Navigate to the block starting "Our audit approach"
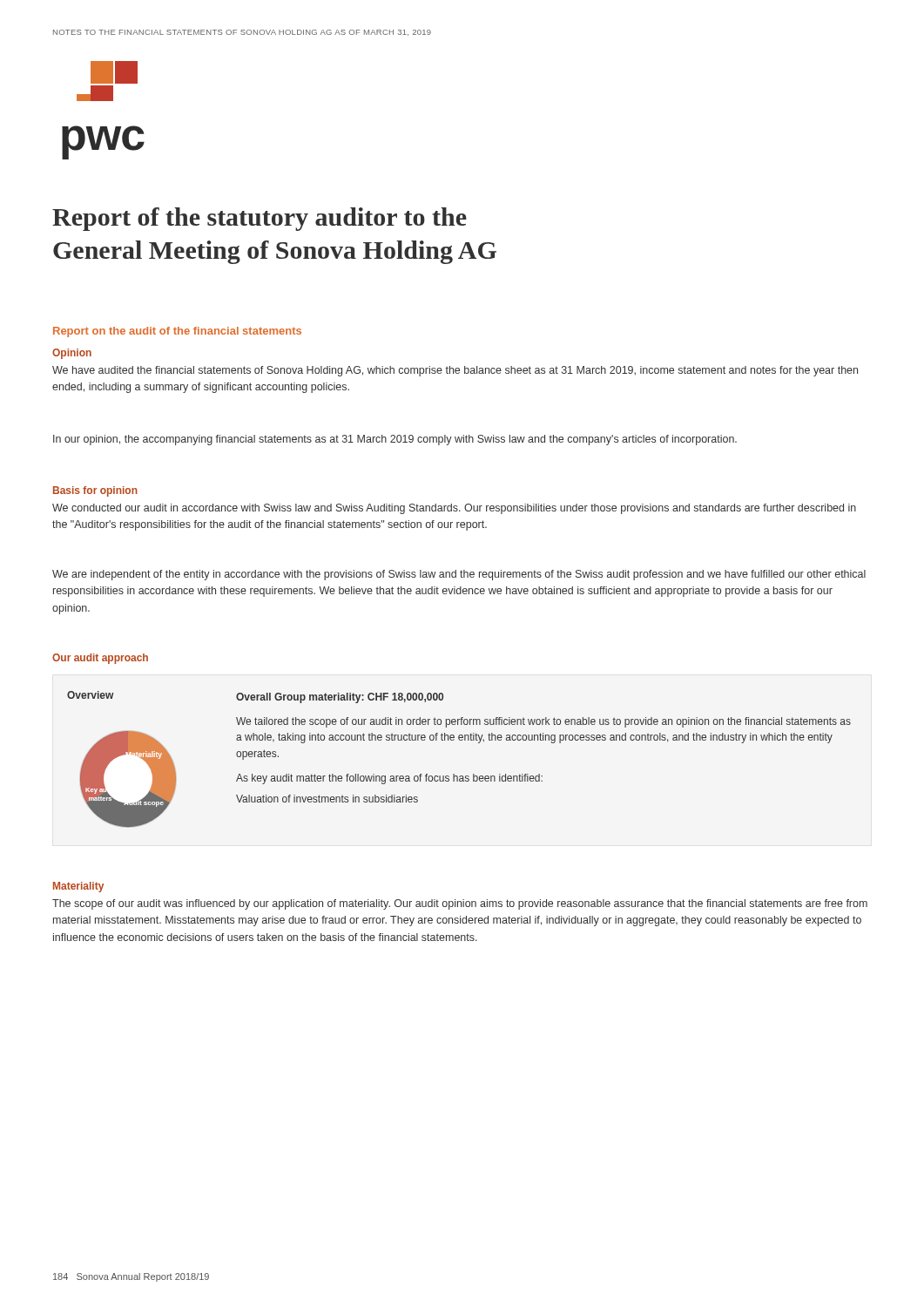 pyautogui.click(x=100, y=659)
